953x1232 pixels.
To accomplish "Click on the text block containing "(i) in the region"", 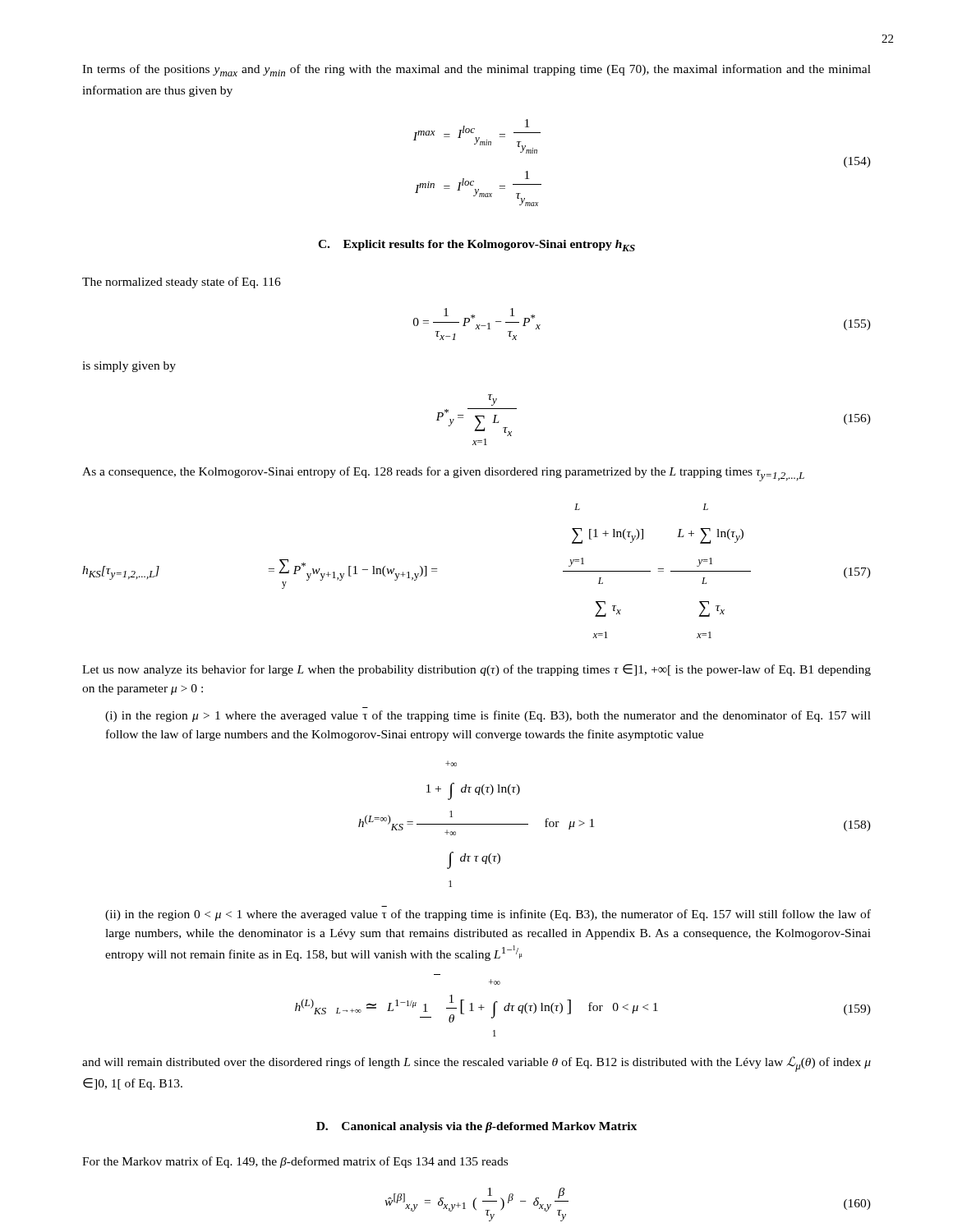I will (488, 725).
